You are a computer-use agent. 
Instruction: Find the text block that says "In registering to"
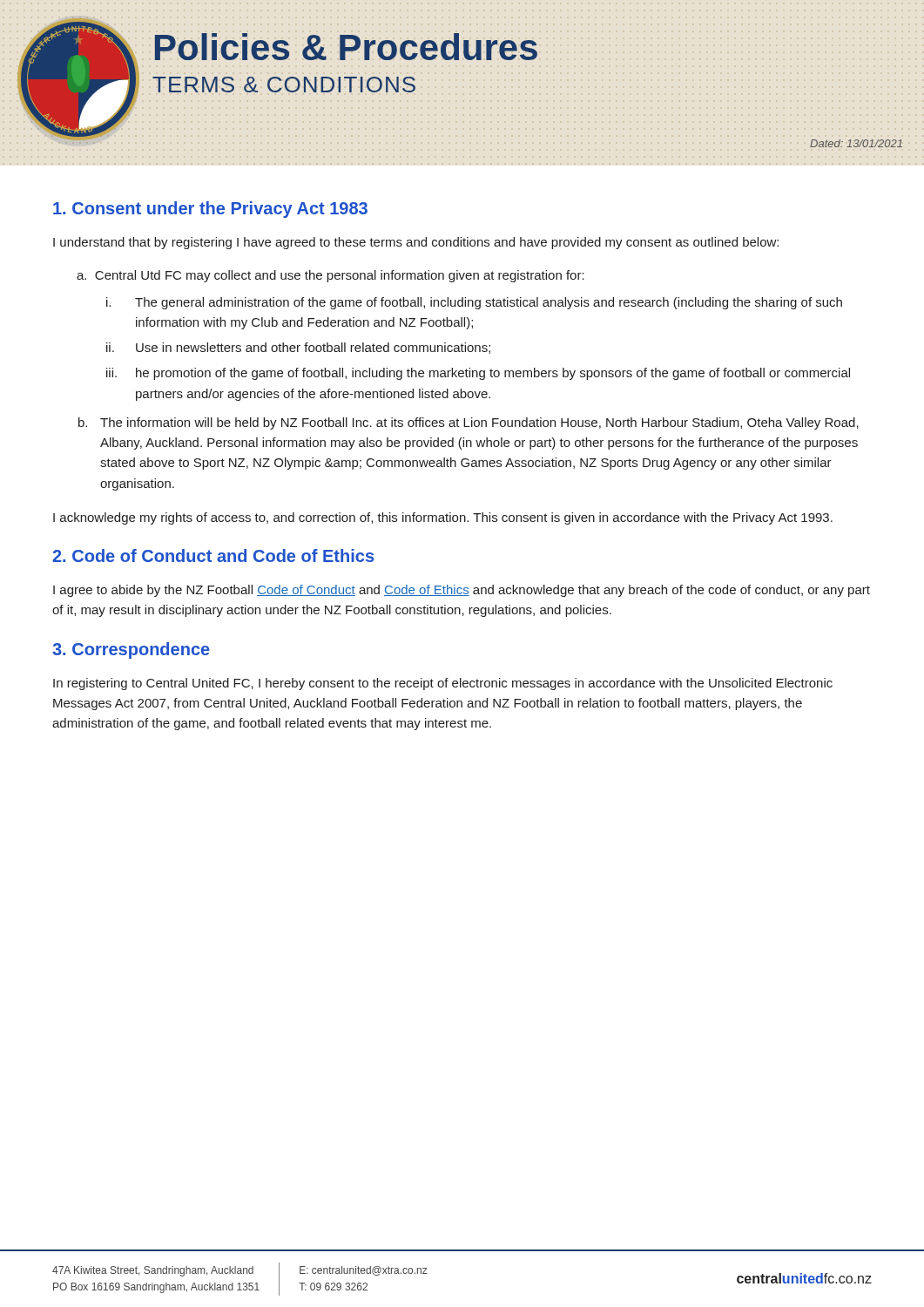(x=462, y=703)
